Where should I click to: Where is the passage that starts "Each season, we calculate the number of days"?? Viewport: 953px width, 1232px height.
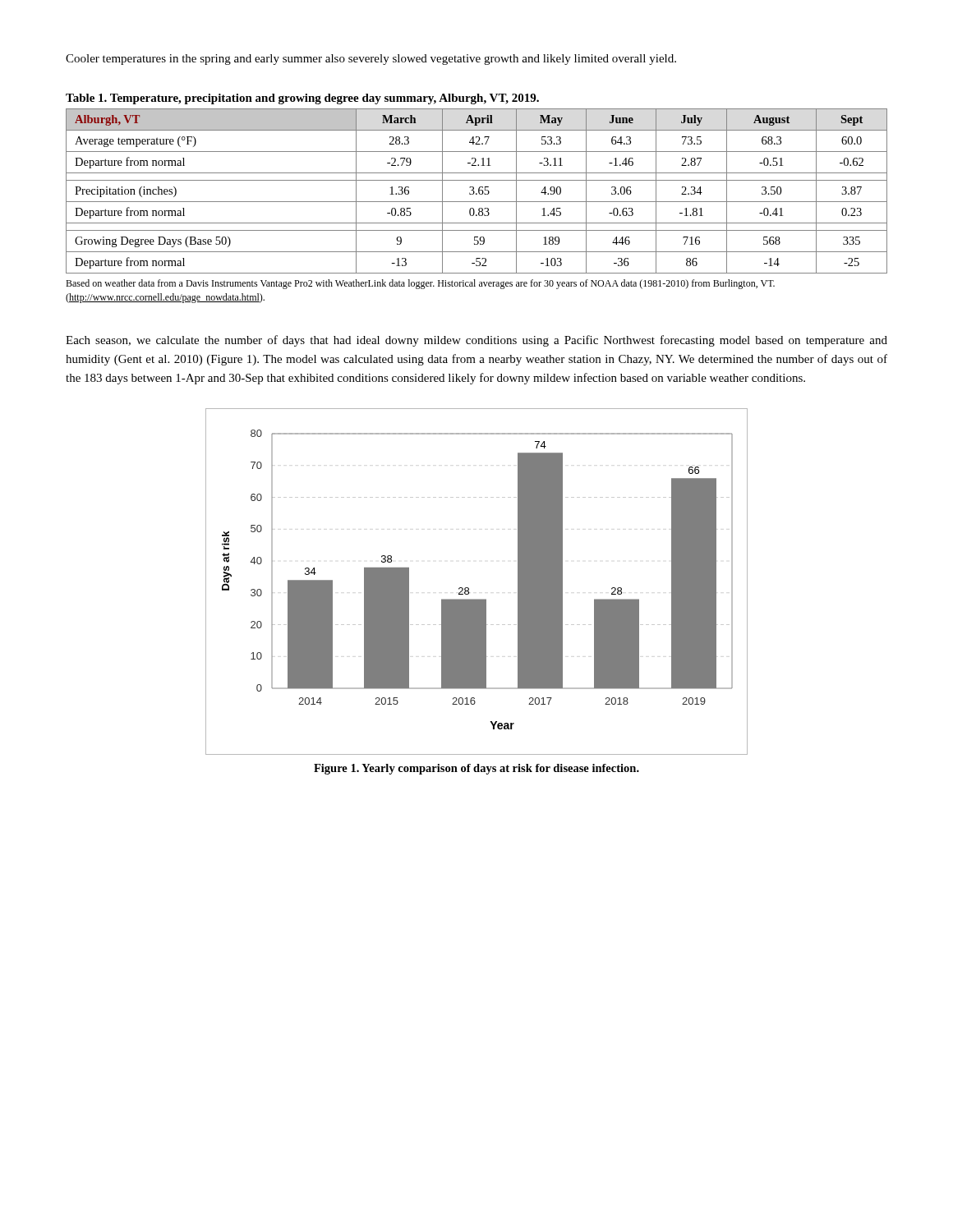[x=476, y=359]
